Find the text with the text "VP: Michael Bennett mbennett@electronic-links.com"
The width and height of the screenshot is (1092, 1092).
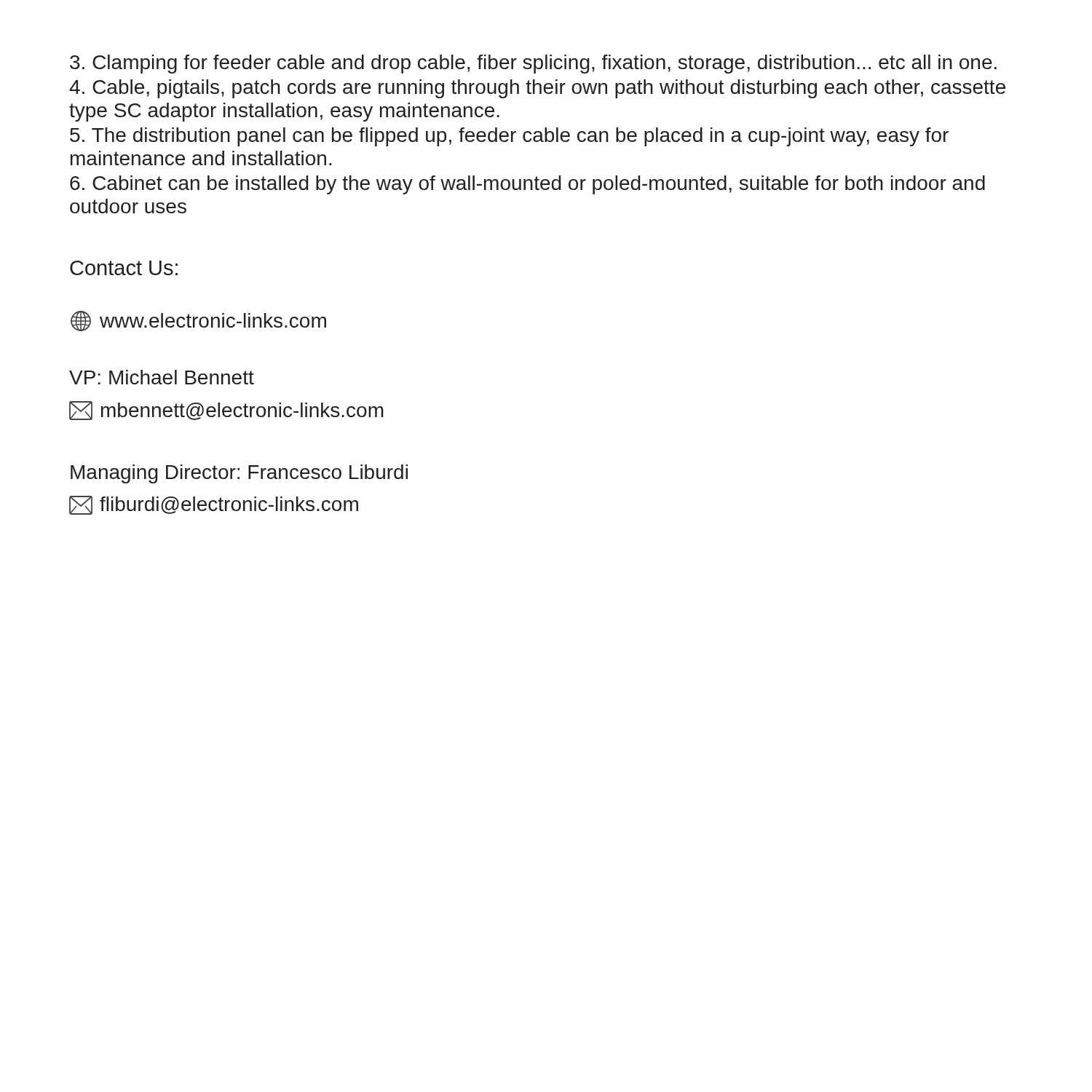[162, 377]
